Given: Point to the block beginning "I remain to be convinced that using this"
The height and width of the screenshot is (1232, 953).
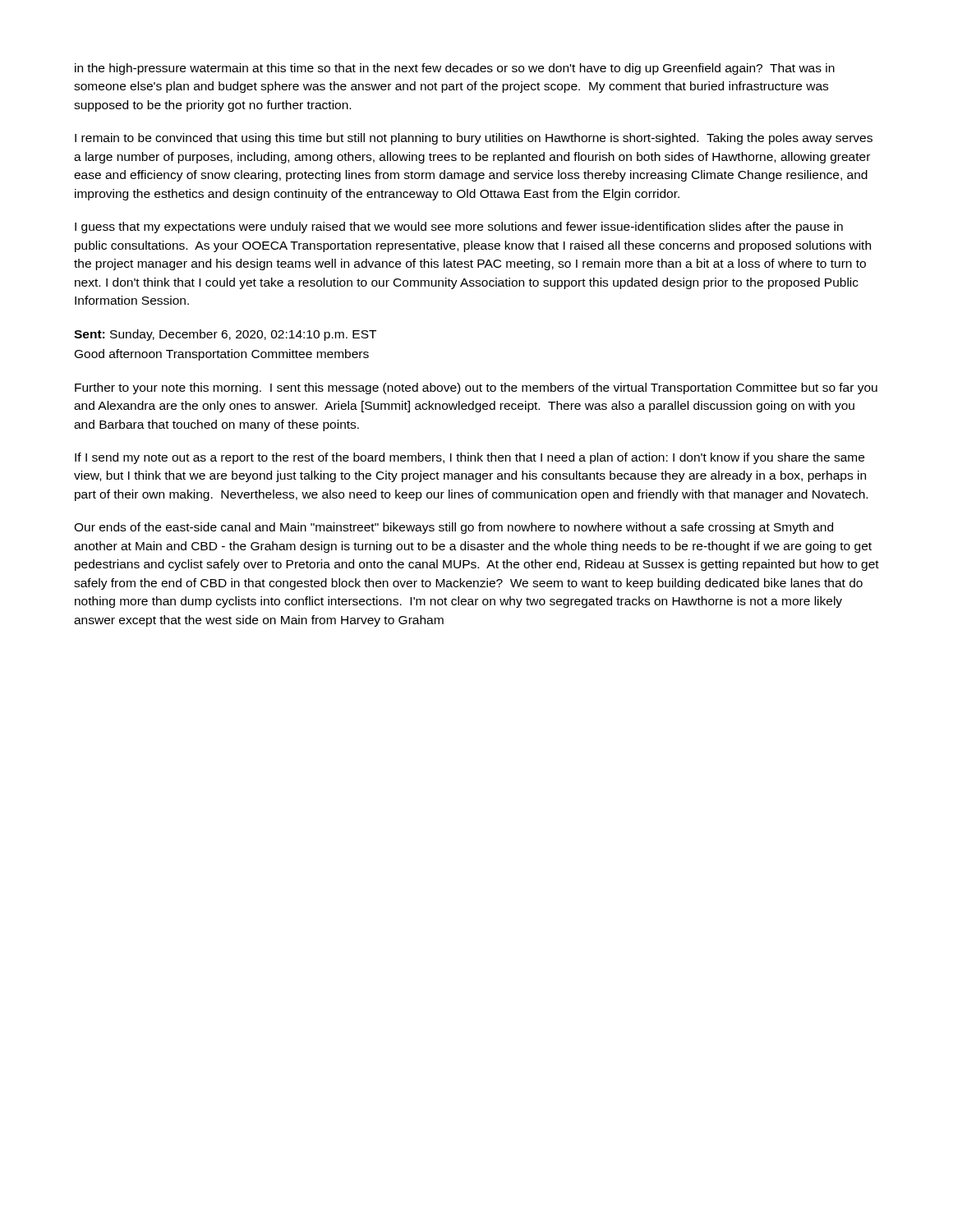Looking at the screenshot, I should [x=473, y=166].
